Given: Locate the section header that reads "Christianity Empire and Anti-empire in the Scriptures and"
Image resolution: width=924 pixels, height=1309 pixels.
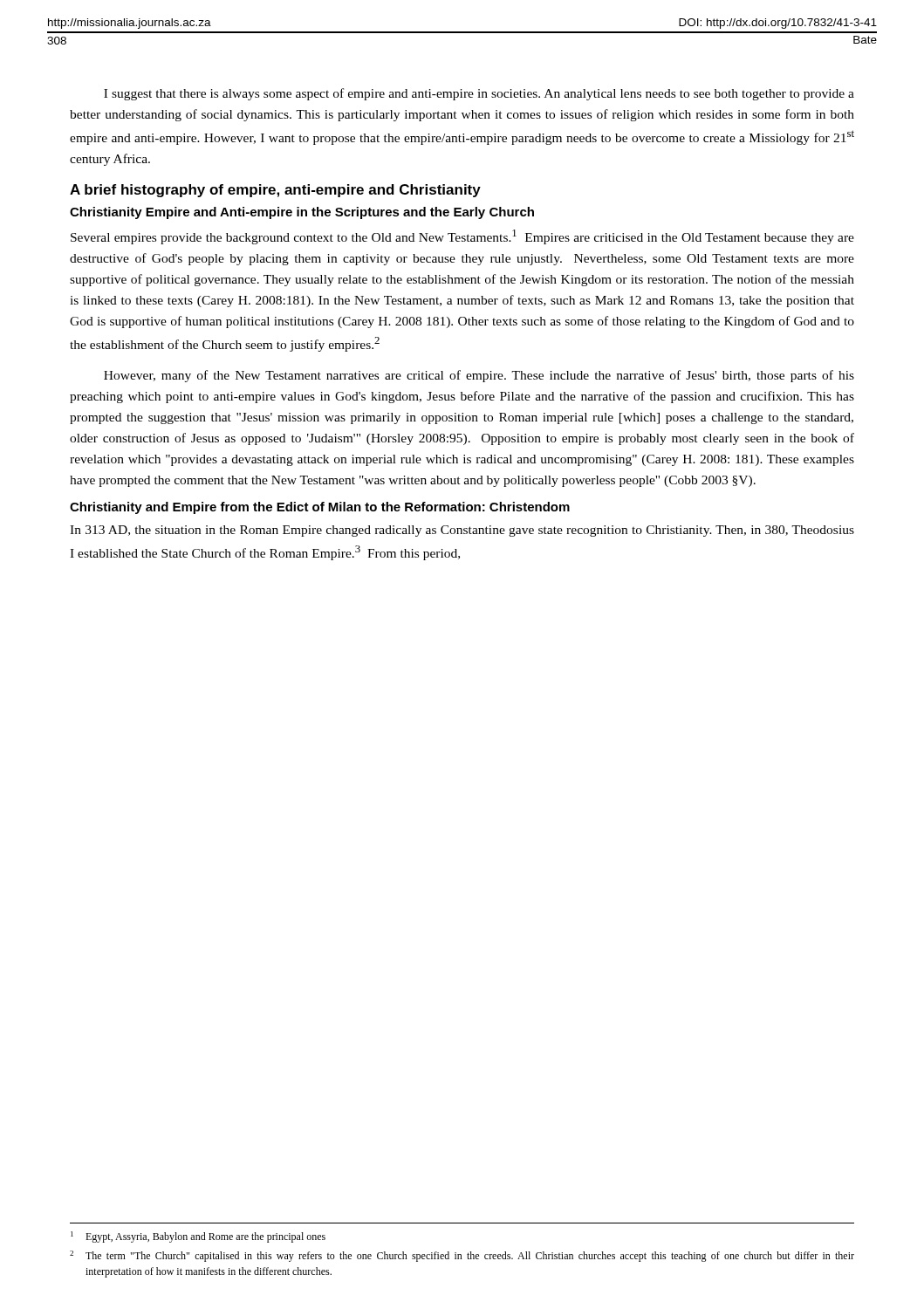Looking at the screenshot, I should [x=462, y=212].
